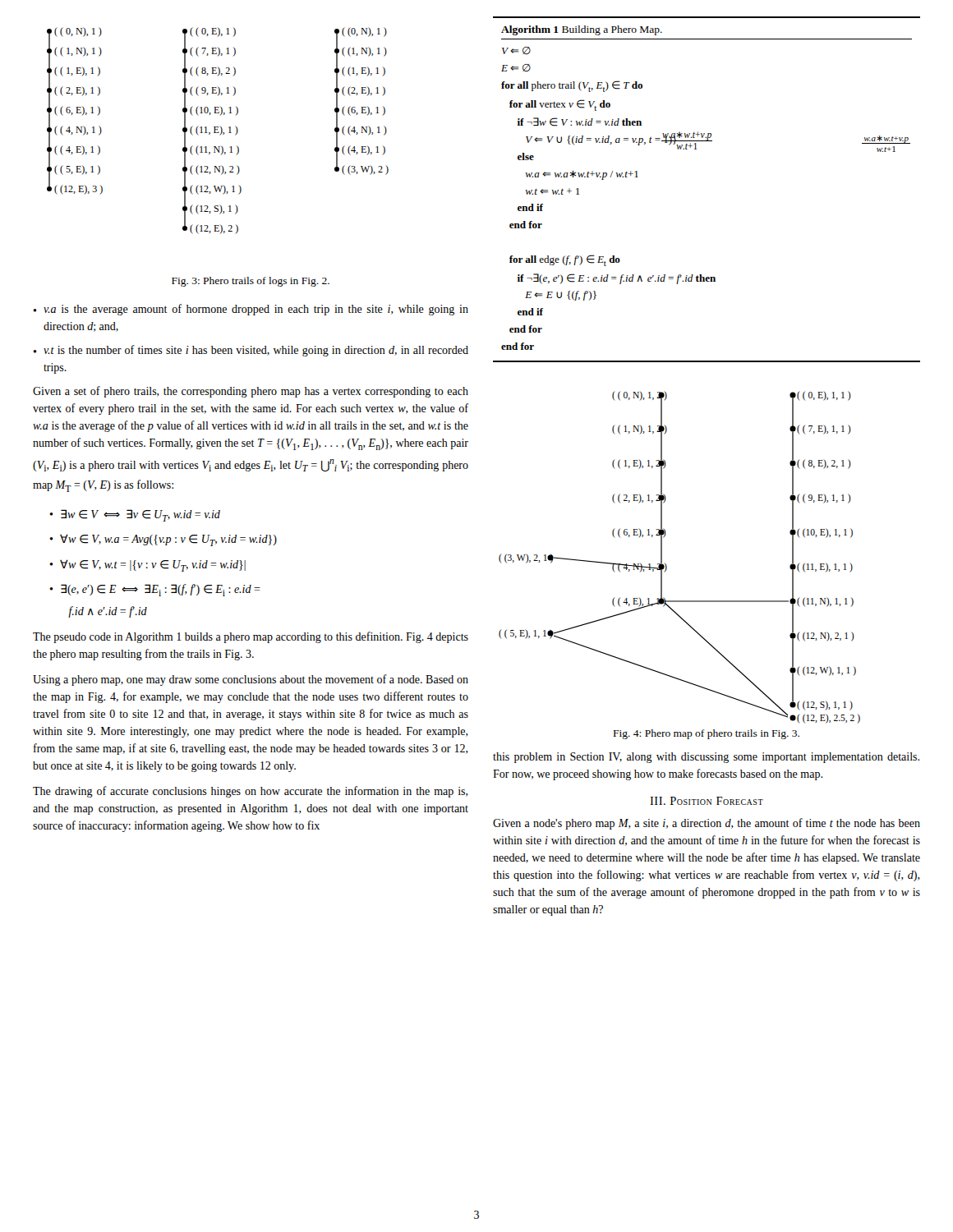The image size is (953, 1232).
Task: Point to the caption beginning "Fig. 4: Phero"
Action: point(707,733)
